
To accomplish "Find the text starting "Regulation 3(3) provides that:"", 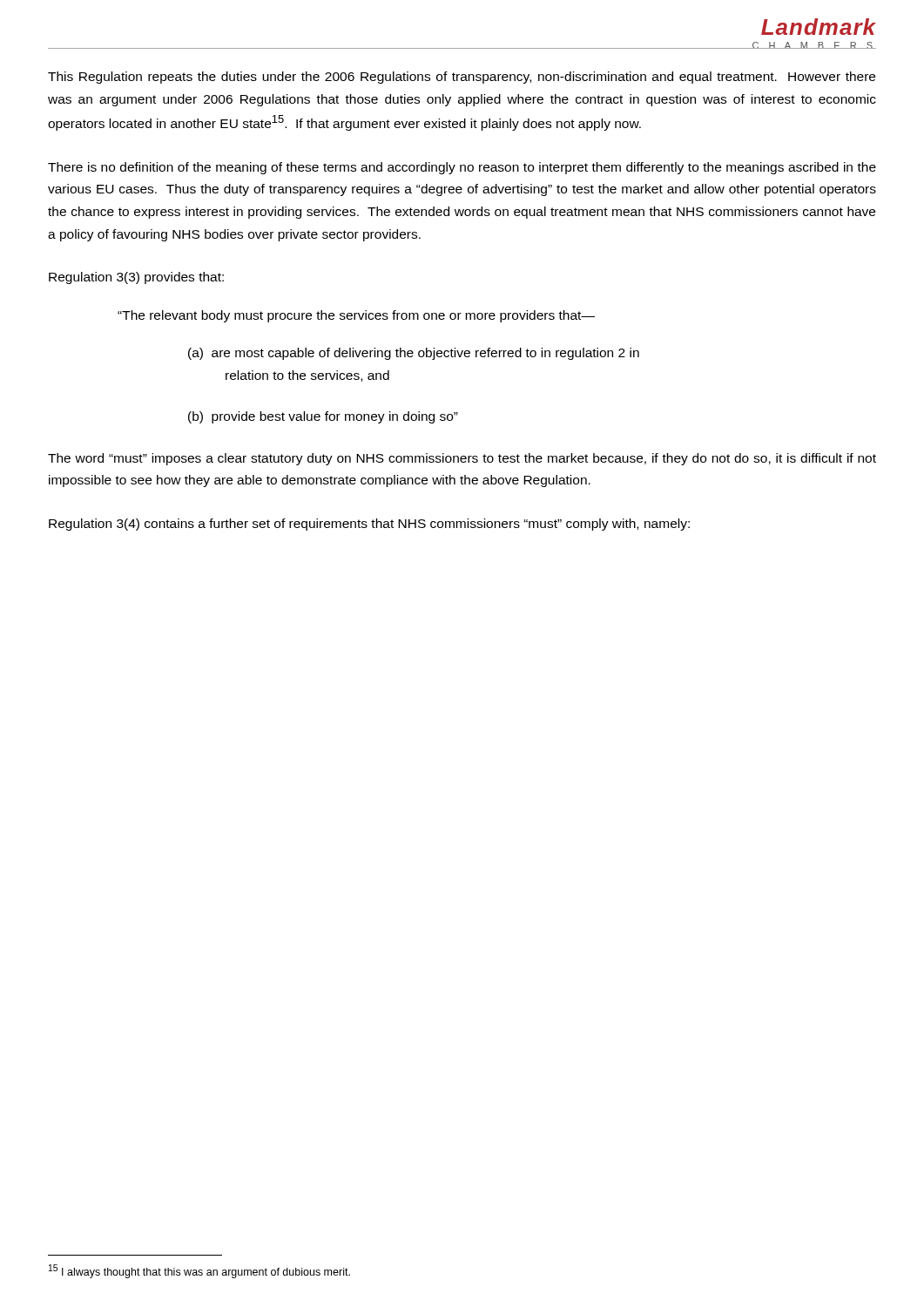I will click(136, 277).
